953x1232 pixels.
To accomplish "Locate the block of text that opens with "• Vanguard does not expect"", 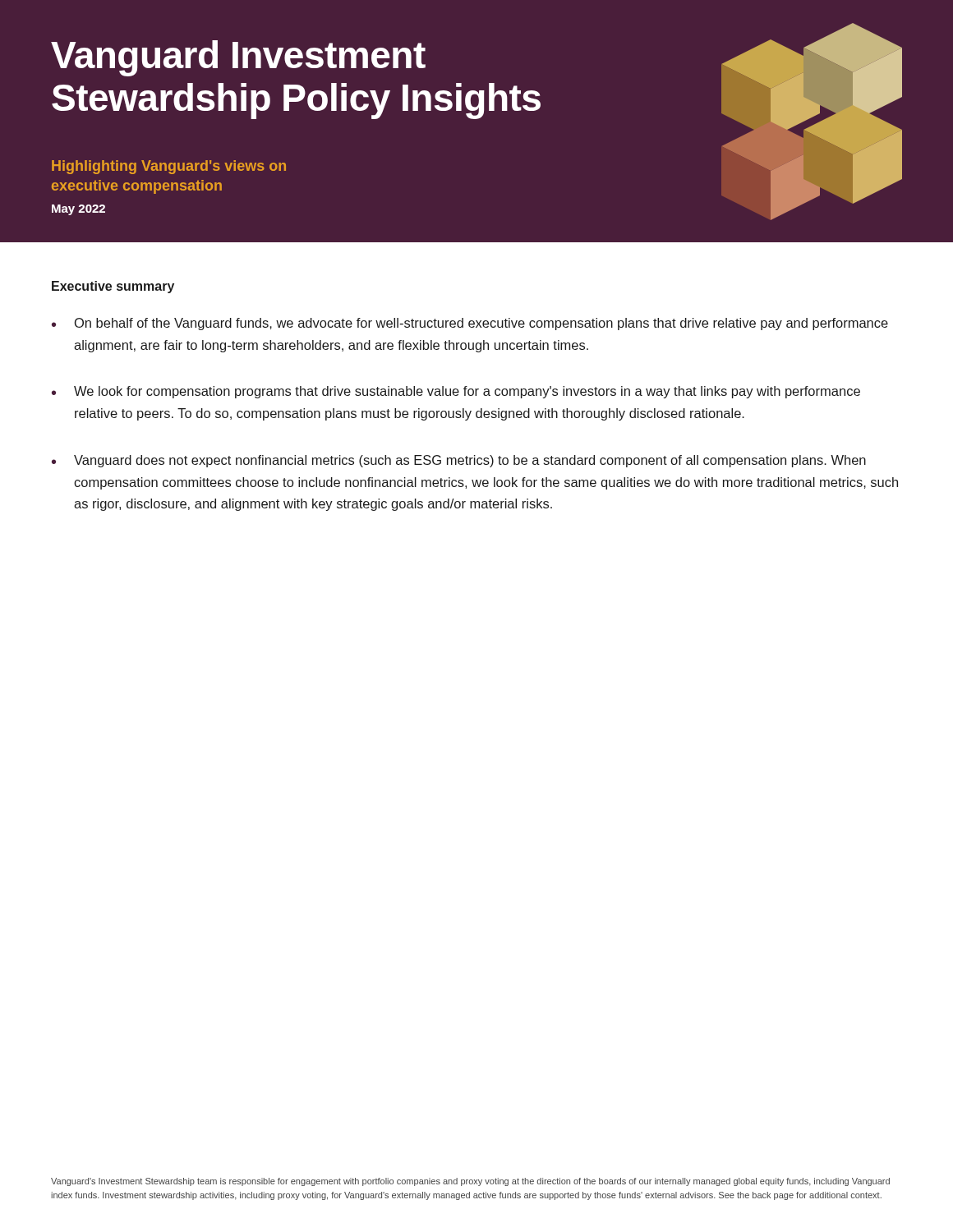I will click(x=475, y=481).
